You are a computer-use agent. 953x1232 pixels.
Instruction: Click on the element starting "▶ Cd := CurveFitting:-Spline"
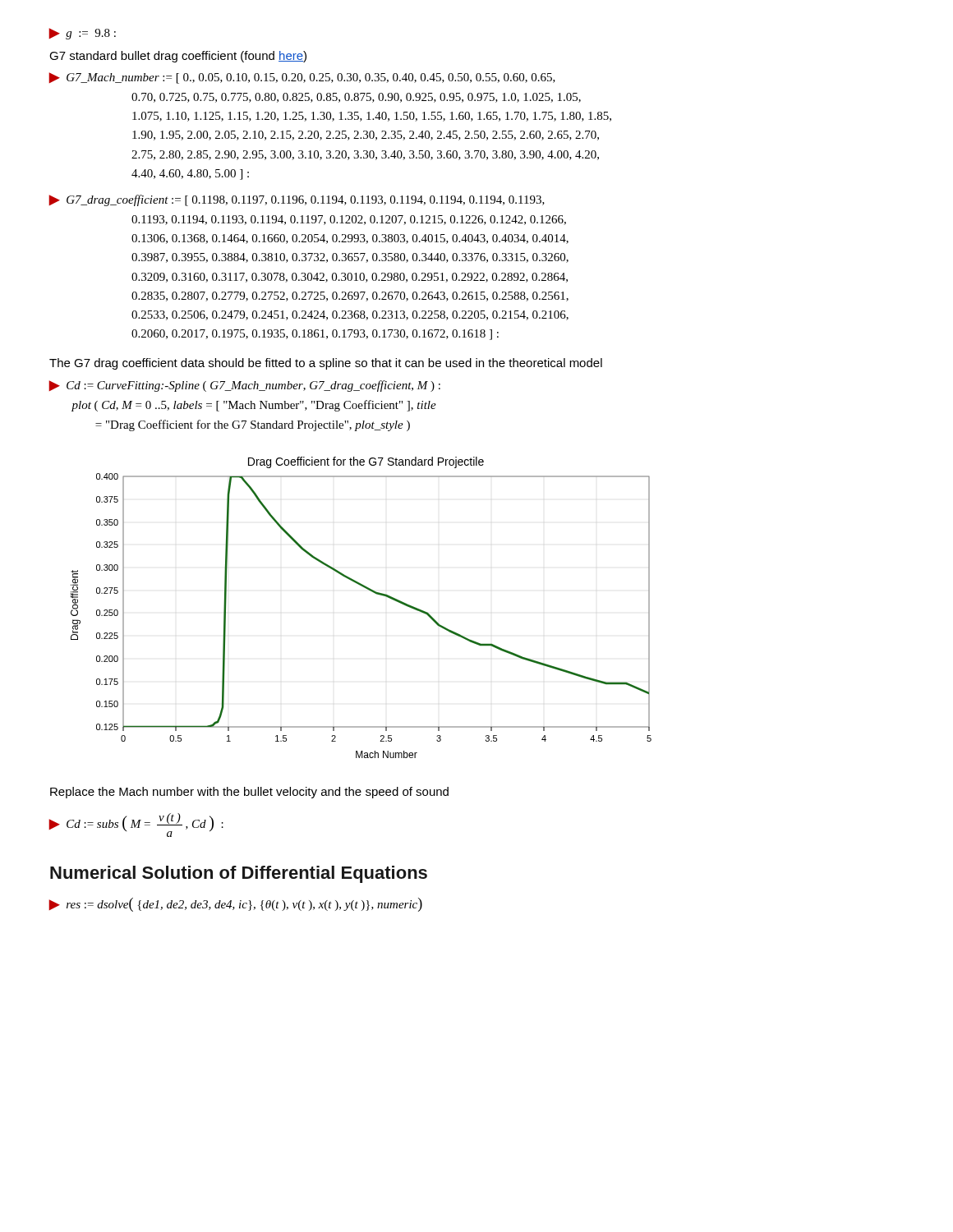pyautogui.click(x=245, y=404)
